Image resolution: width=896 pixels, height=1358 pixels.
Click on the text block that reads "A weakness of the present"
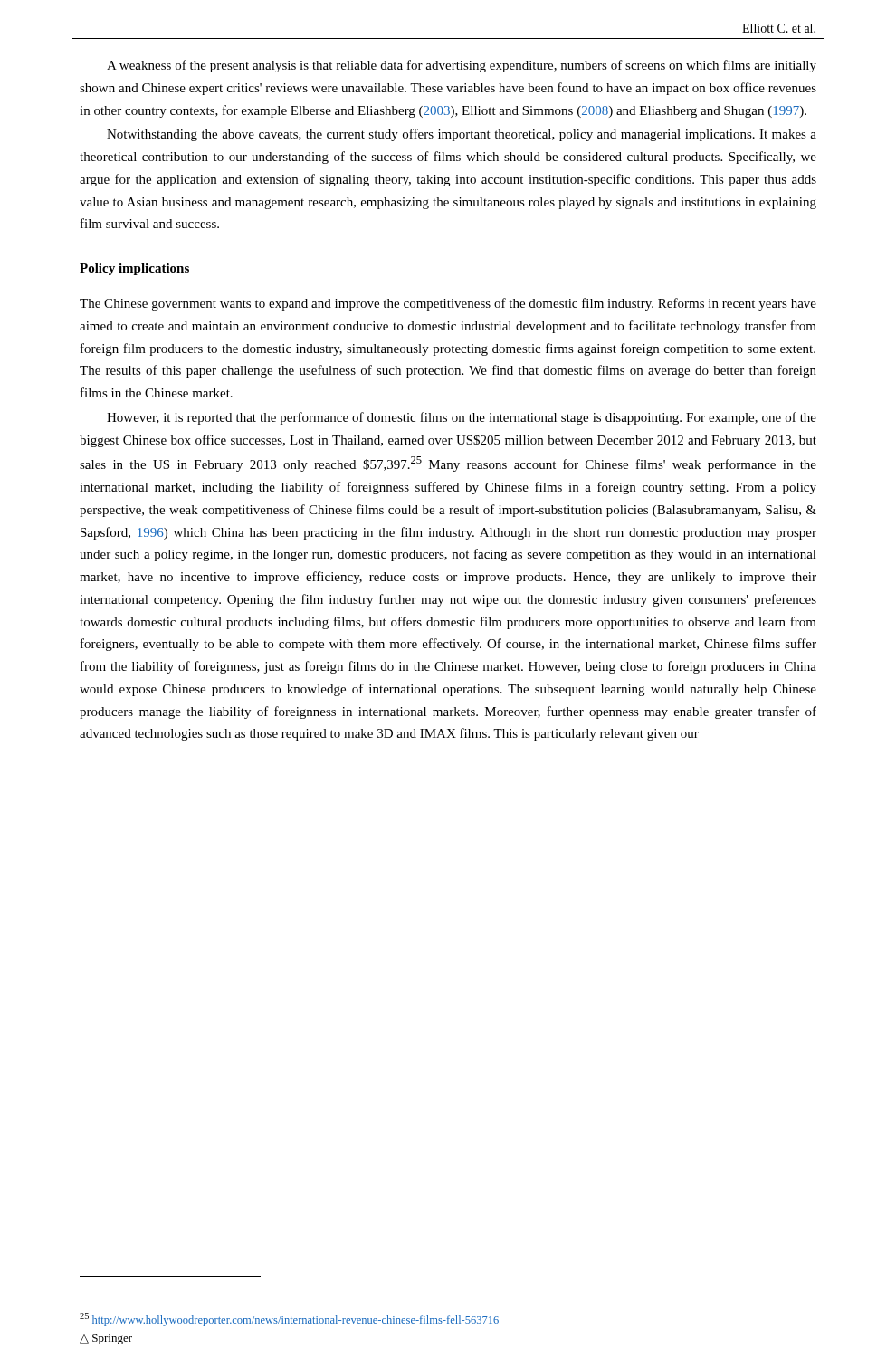click(448, 88)
